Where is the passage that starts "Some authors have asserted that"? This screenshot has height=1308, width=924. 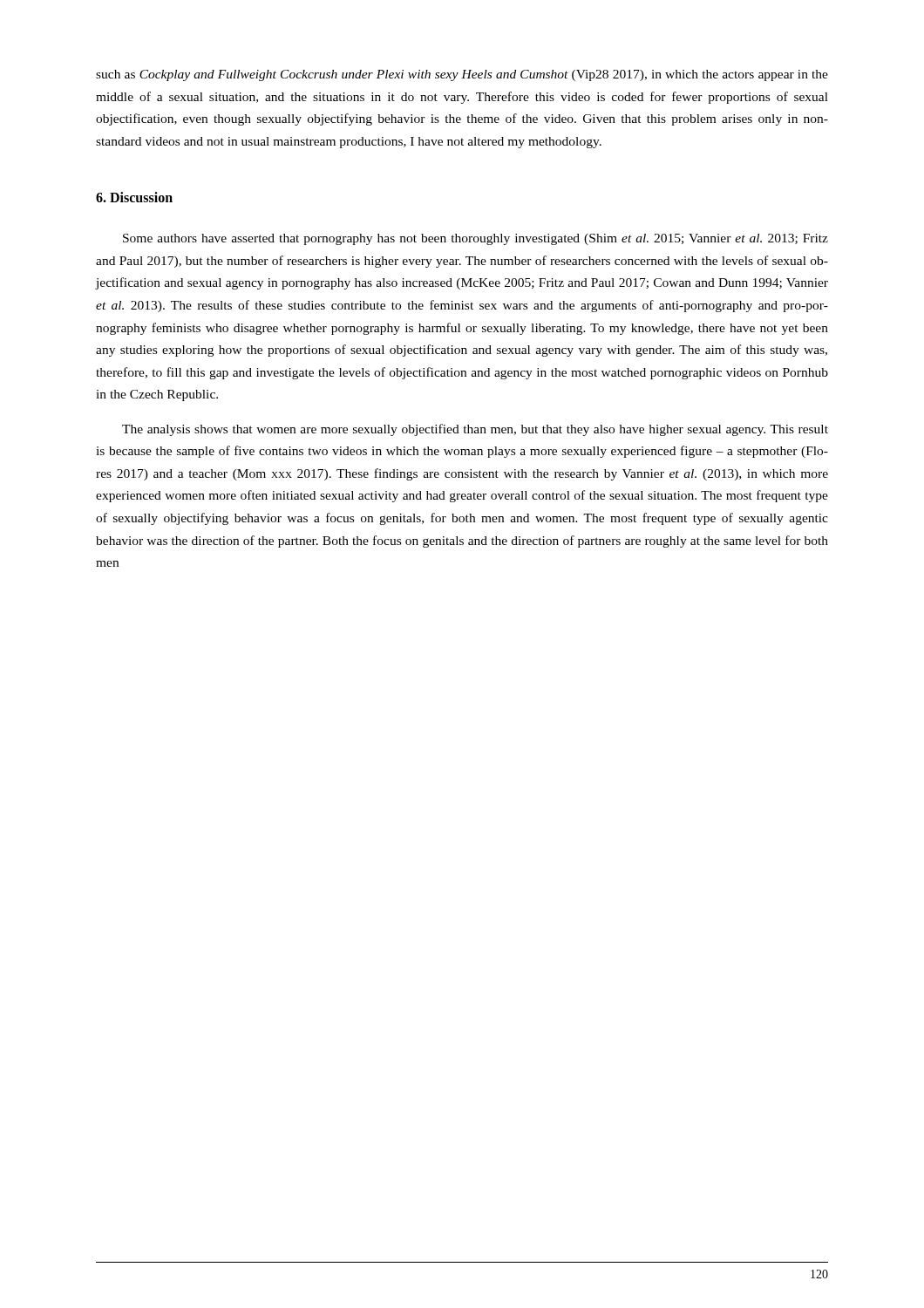[462, 316]
